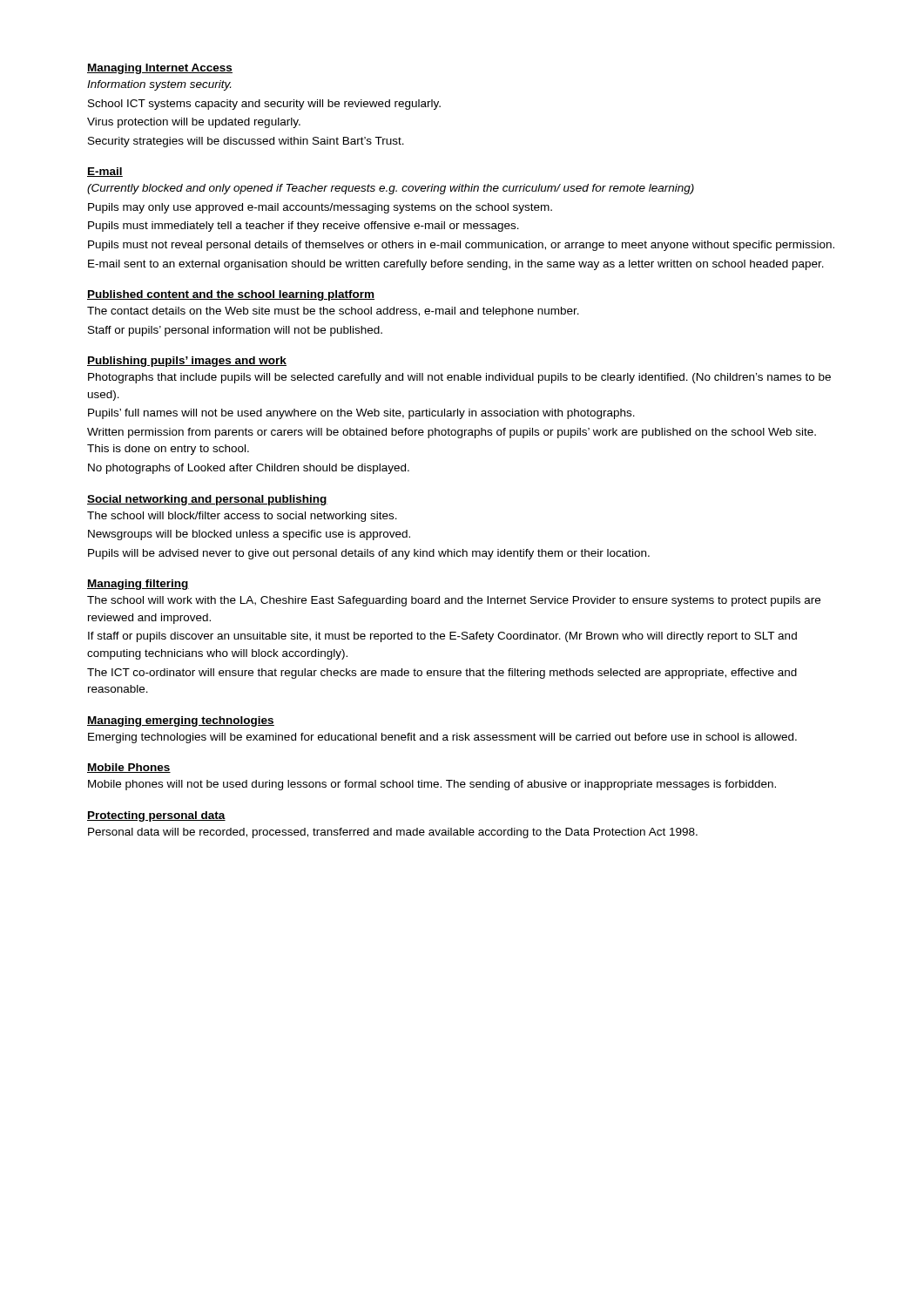Point to the block starting "The school will block/filter"
Image resolution: width=924 pixels, height=1307 pixels.
[242, 517]
